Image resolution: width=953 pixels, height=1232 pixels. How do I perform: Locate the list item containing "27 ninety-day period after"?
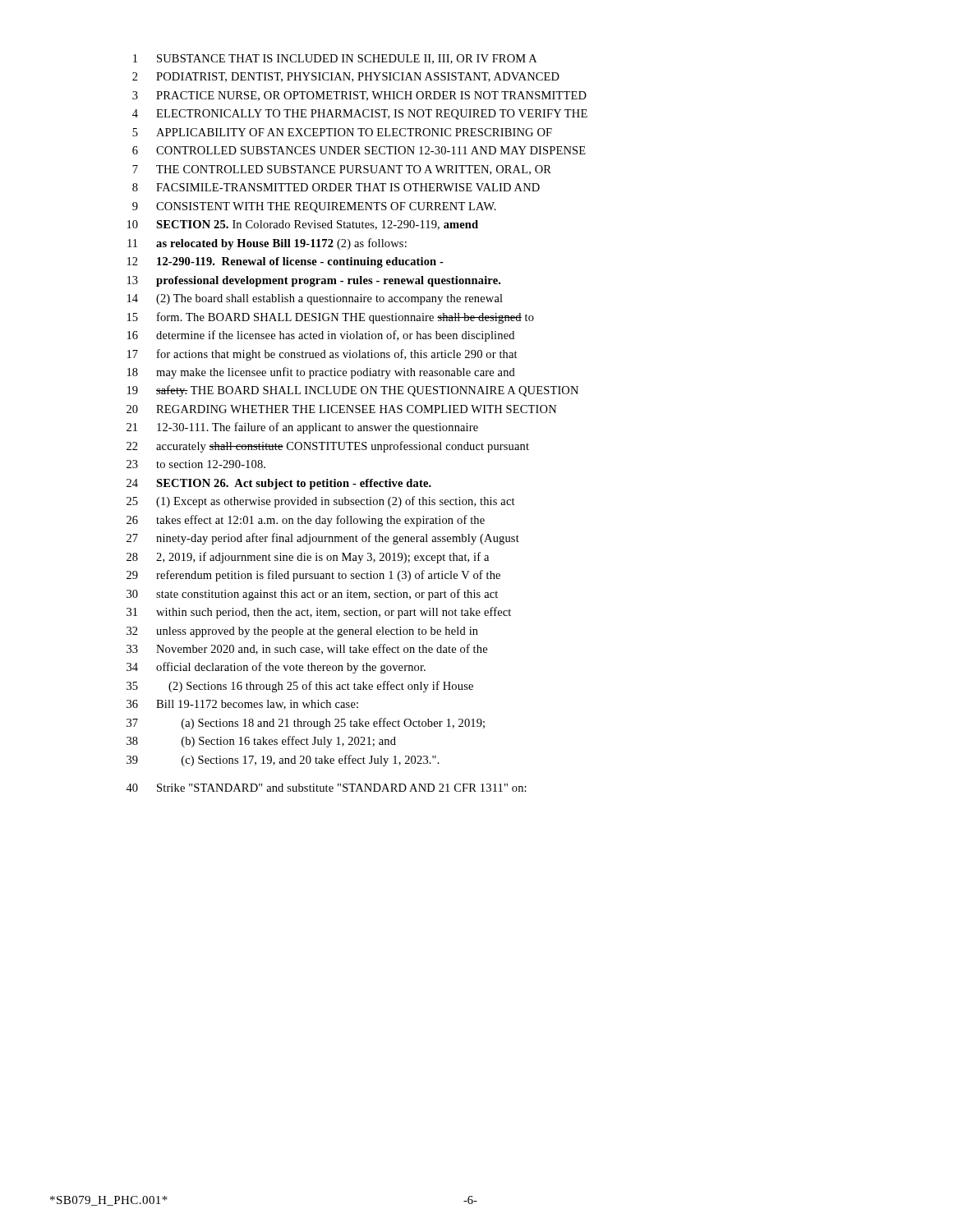tap(485, 538)
